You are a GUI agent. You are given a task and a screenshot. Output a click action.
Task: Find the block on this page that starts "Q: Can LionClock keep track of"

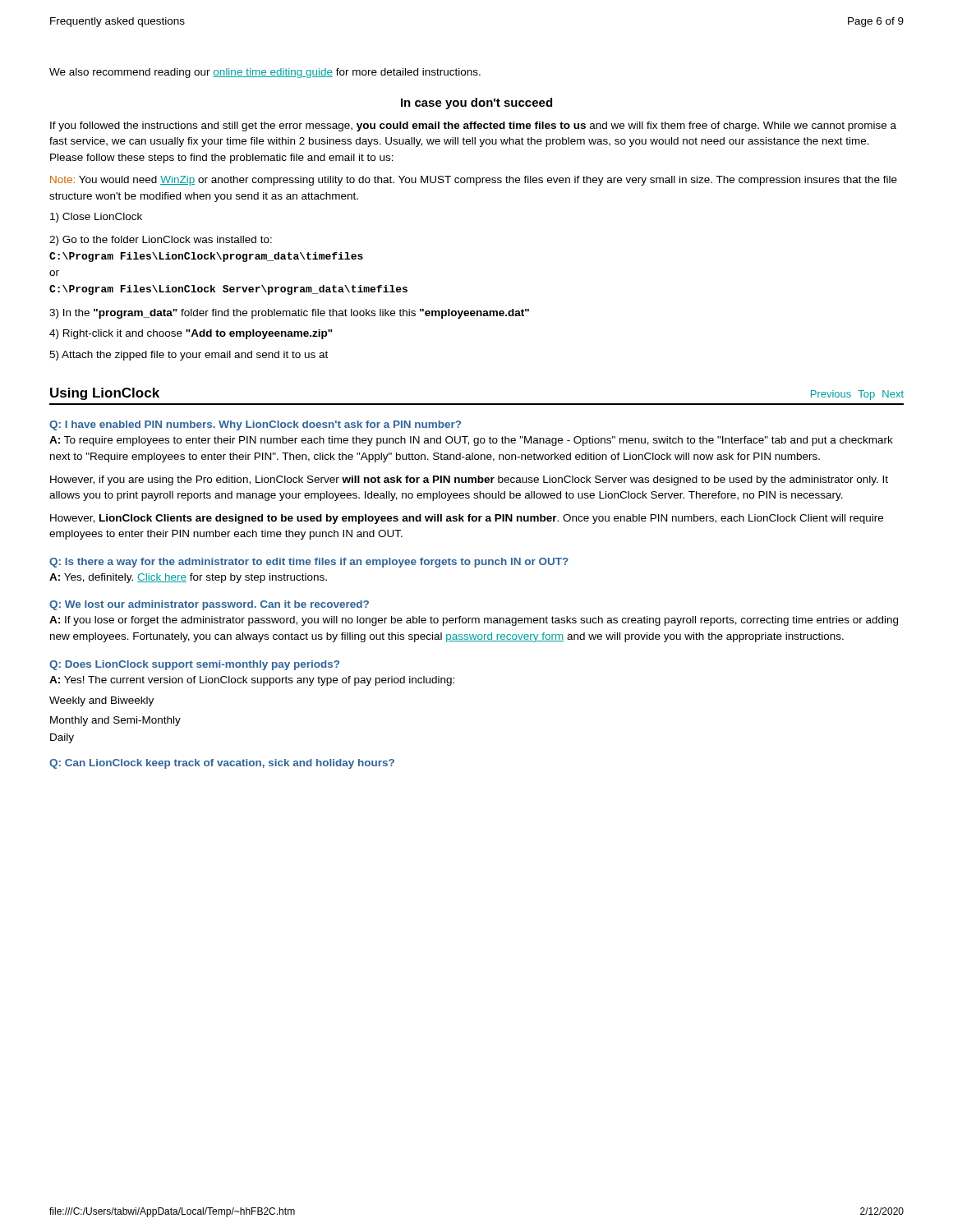click(222, 763)
